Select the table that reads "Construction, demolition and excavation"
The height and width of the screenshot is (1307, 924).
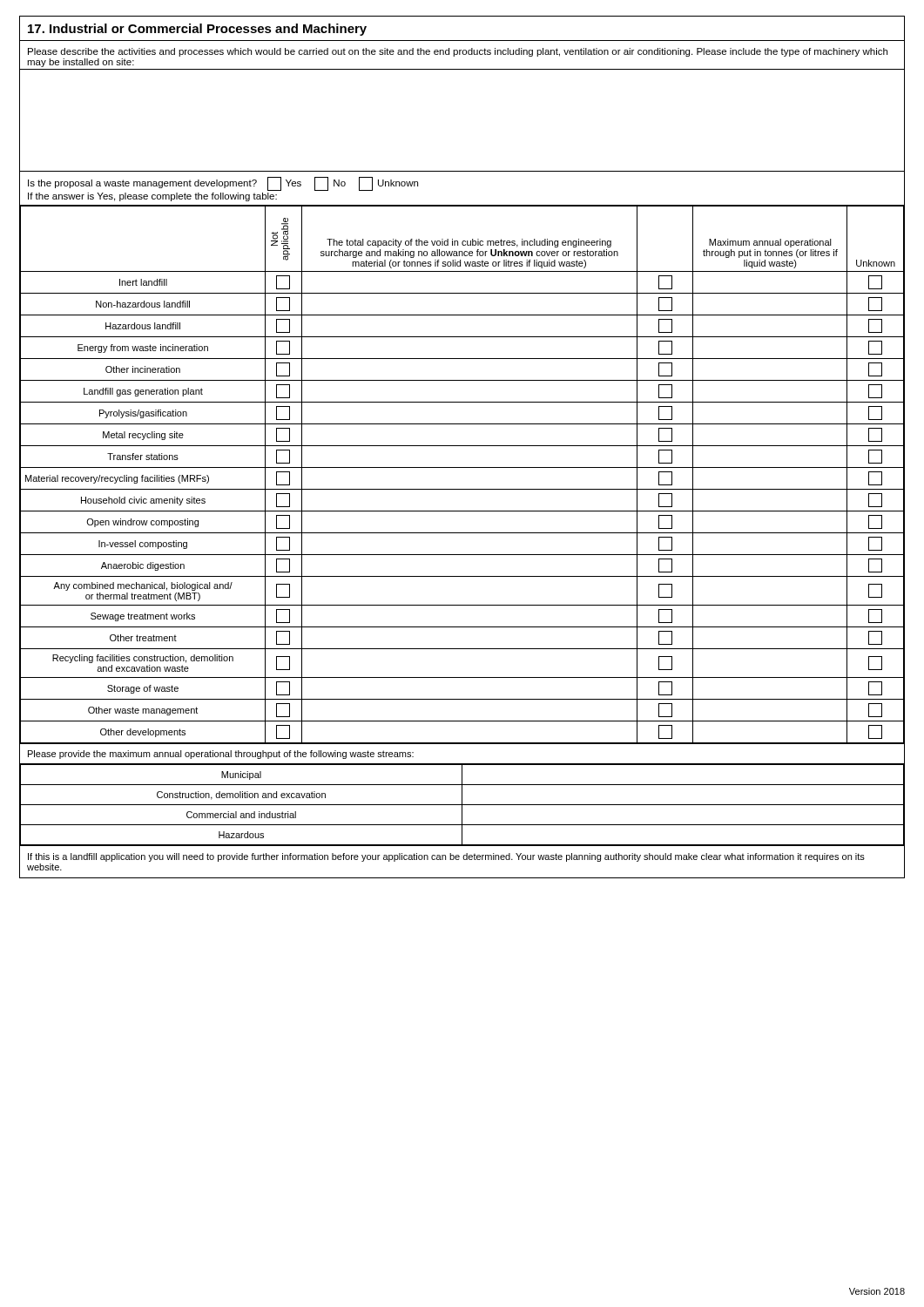click(x=462, y=805)
